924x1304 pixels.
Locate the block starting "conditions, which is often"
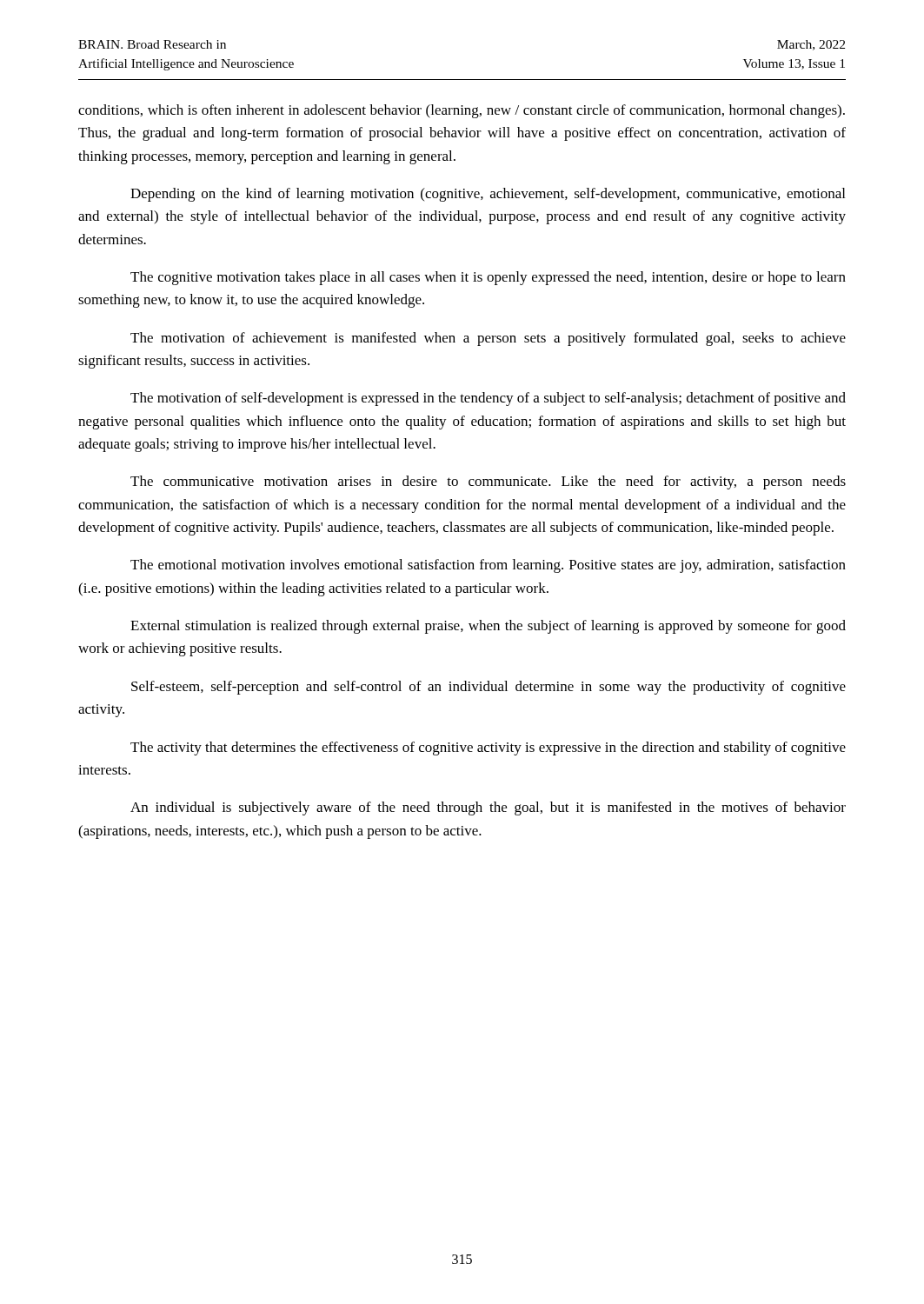[x=462, y=133]
